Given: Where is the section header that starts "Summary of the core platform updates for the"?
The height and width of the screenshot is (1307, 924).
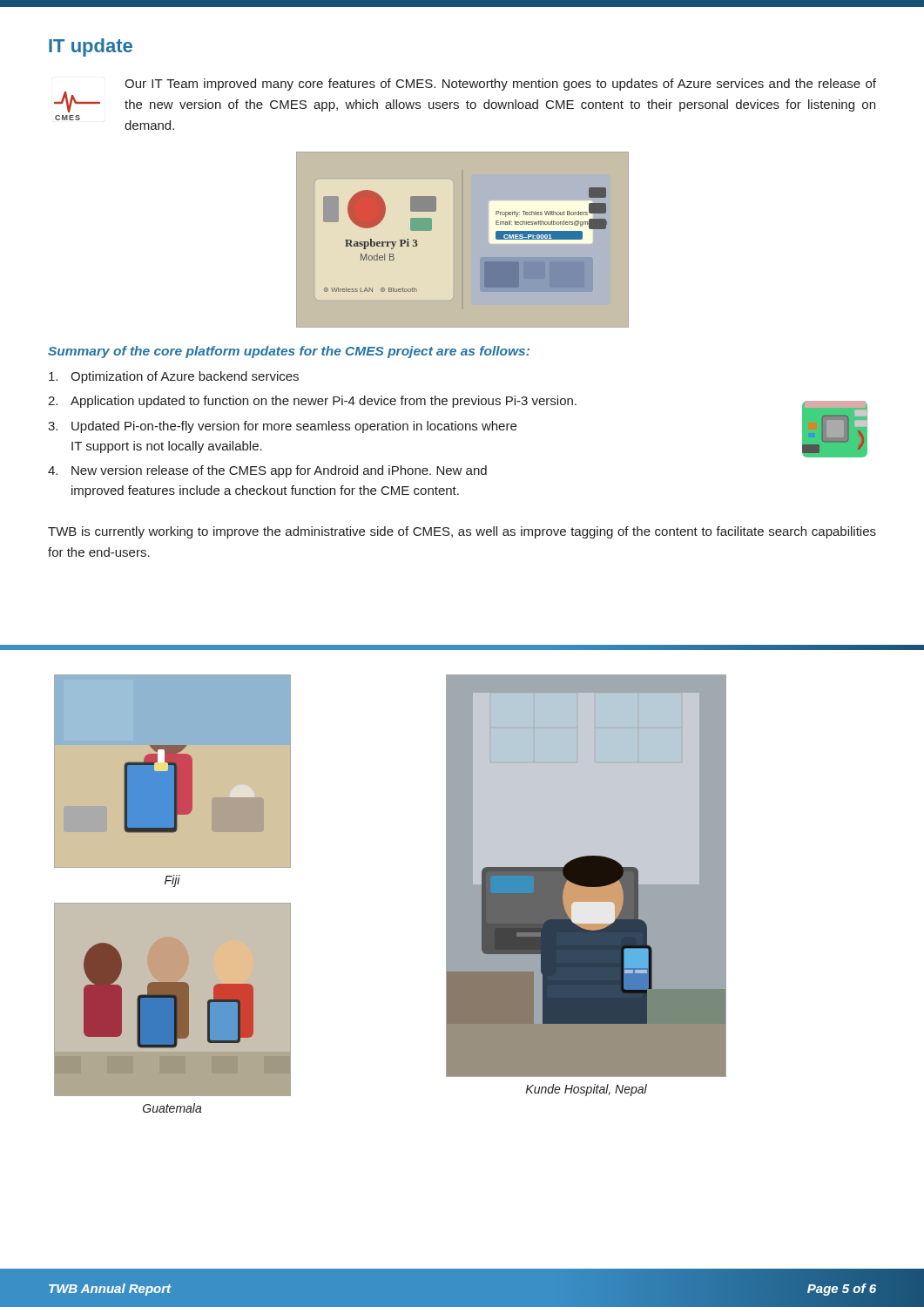Looking at the screenshot, I should pos(289,351).
